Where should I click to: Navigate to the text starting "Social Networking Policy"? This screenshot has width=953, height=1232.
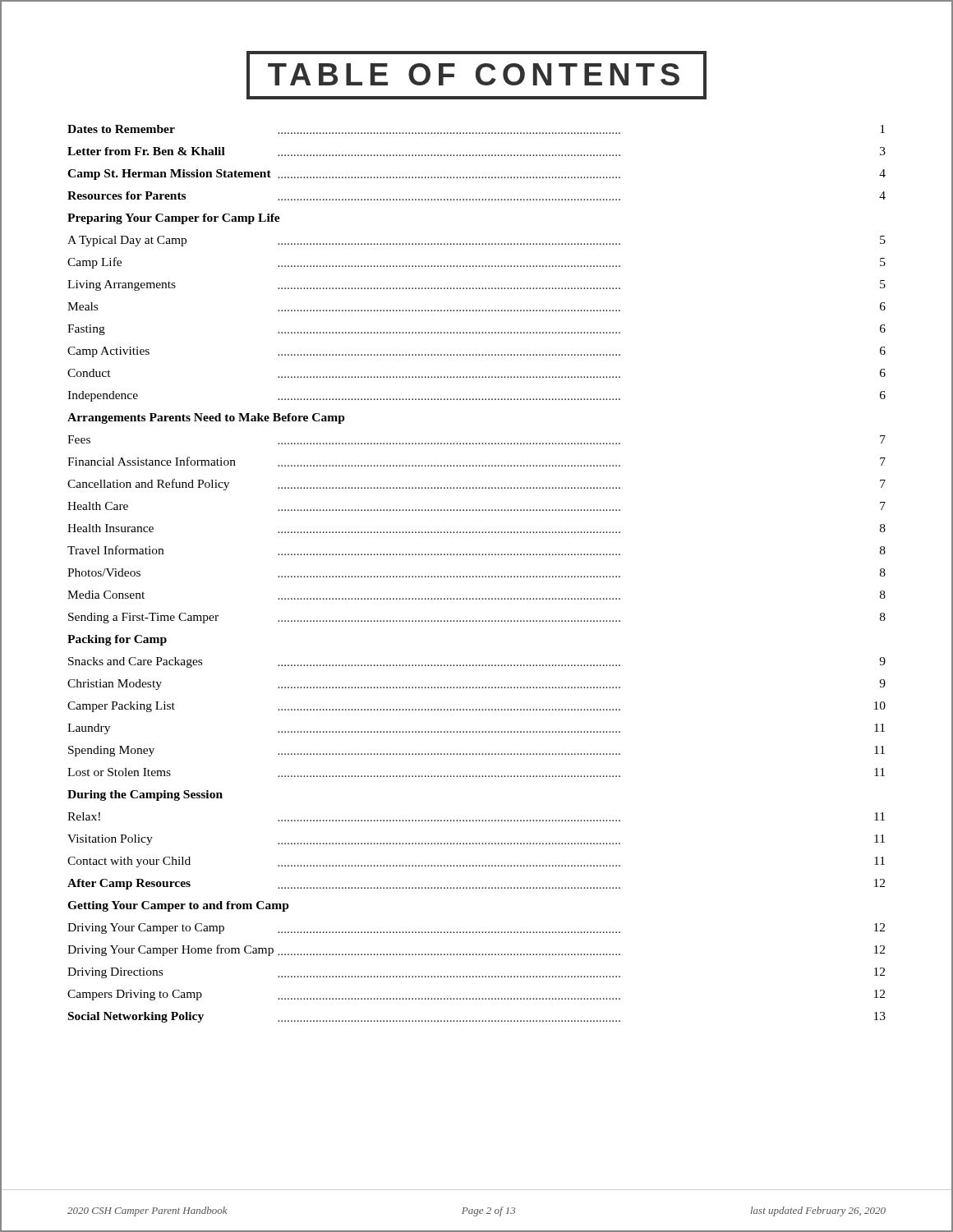(x=476, y=1016)
